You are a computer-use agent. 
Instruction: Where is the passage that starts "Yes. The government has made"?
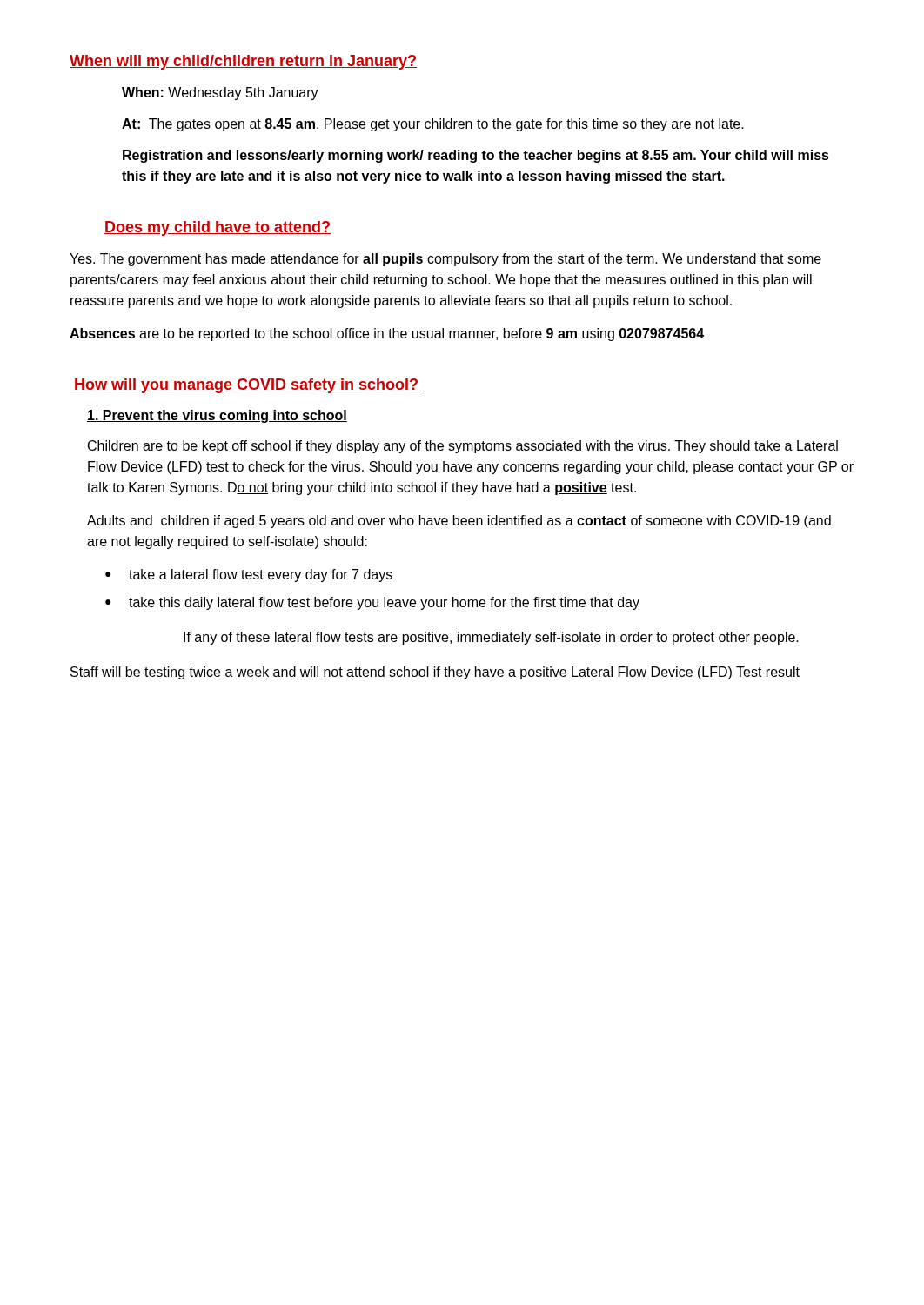(446, 280)
